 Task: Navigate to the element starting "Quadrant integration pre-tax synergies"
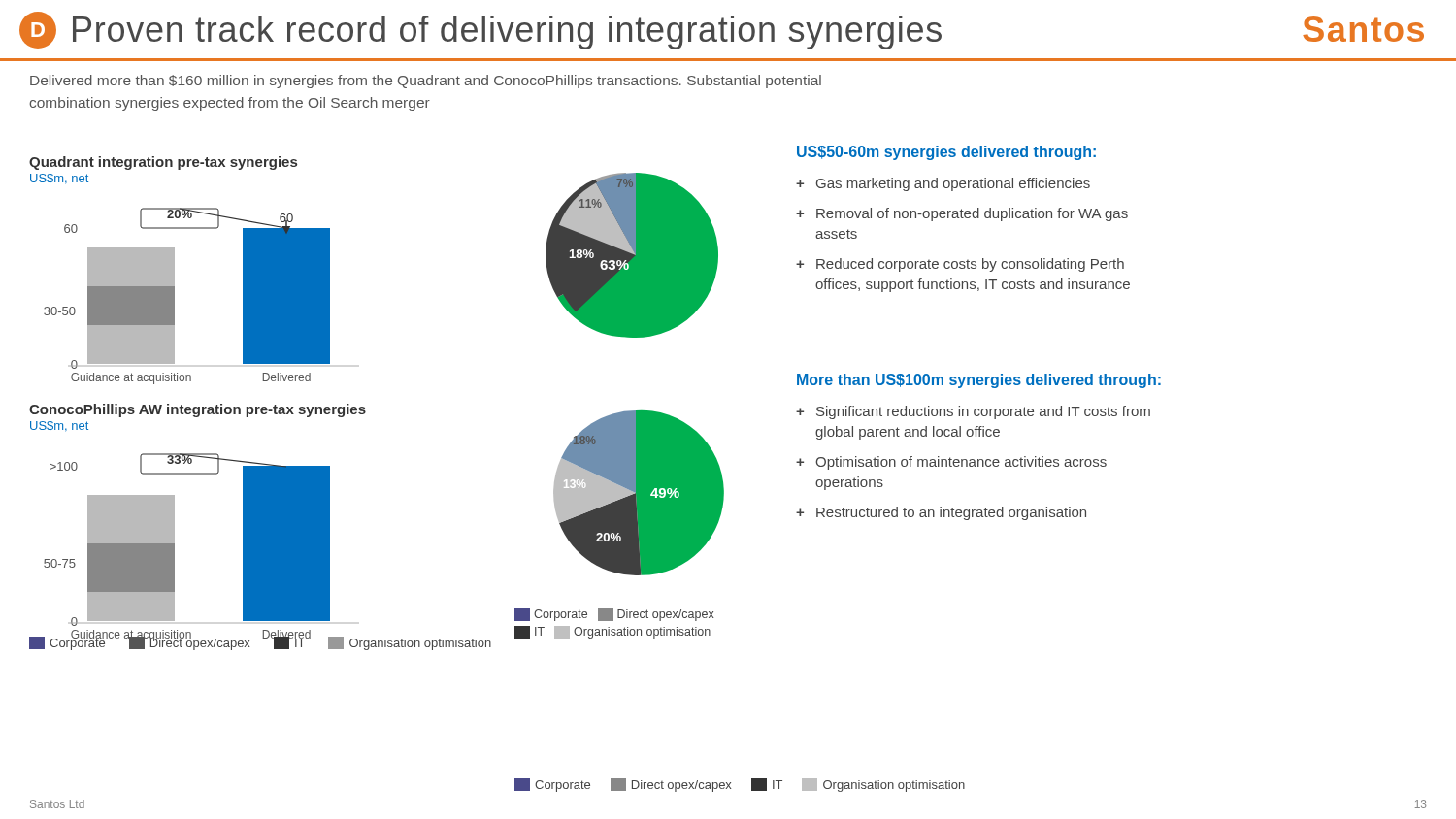point(163,162)
